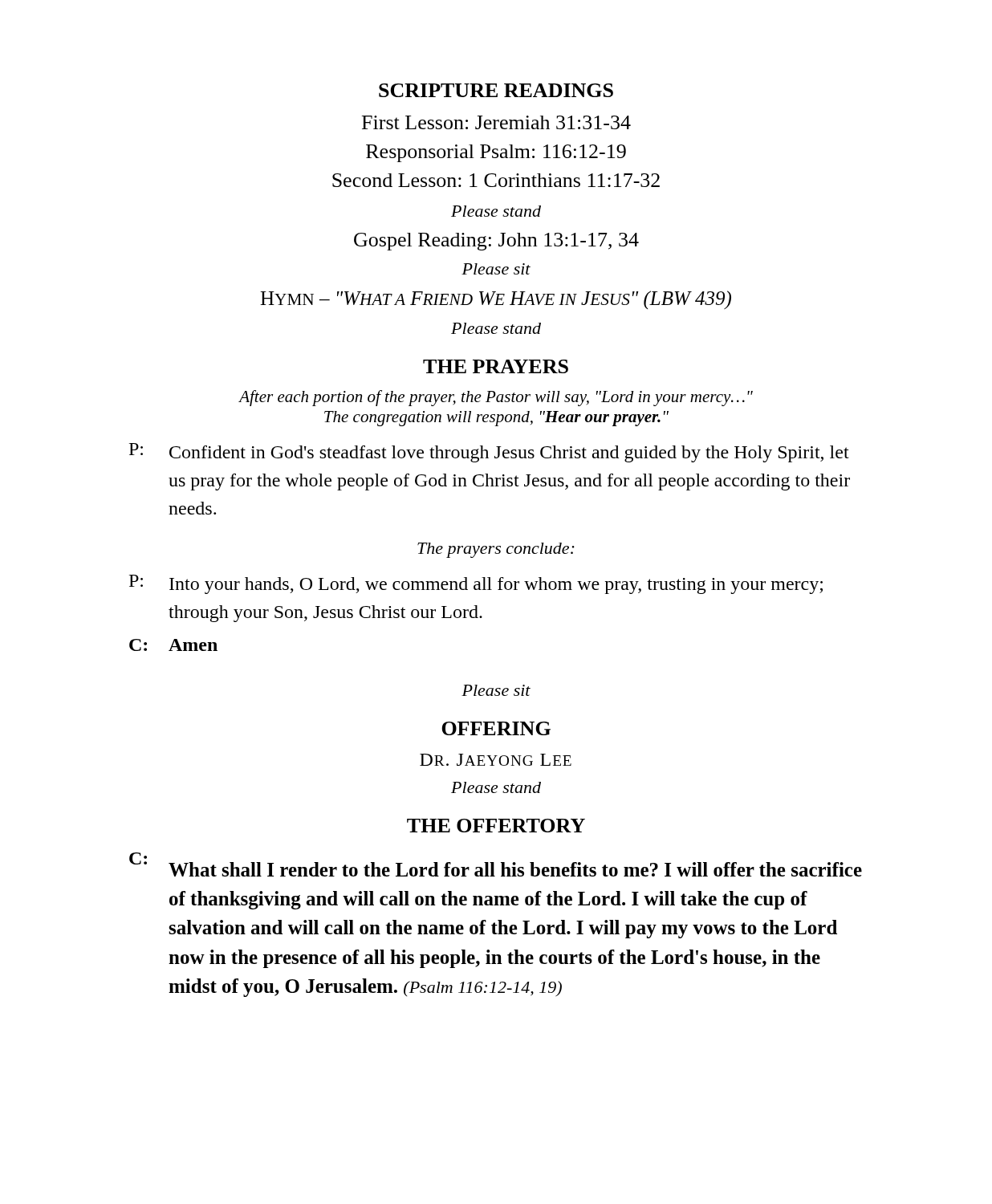Viewport: 992px width, 1204px height.
Task: Navigate to the text starting "P: Confident in God's steadfast love through Jesus"
Action: [x=496, y=480]
